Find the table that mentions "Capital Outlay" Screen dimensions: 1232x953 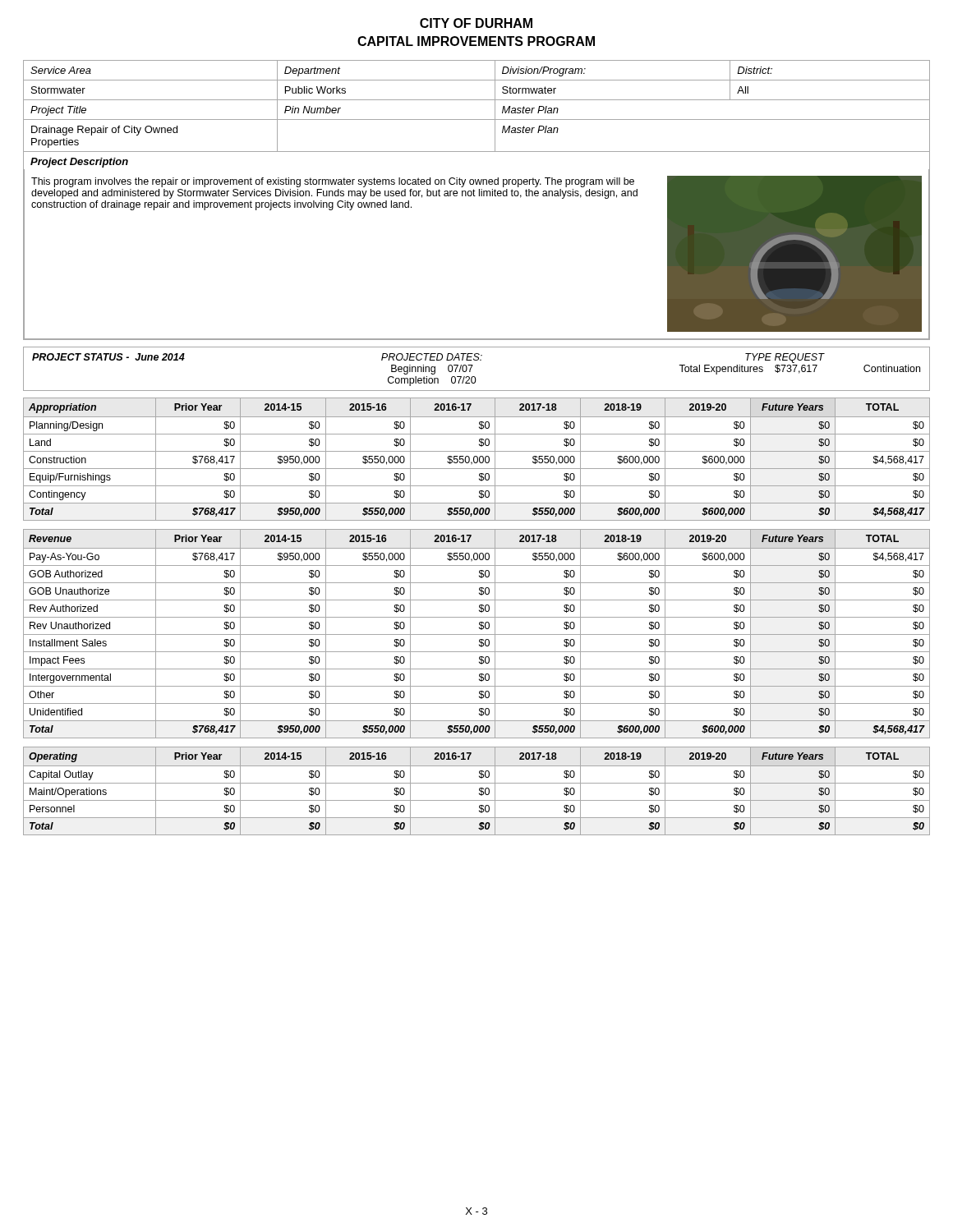pos(476,791)
